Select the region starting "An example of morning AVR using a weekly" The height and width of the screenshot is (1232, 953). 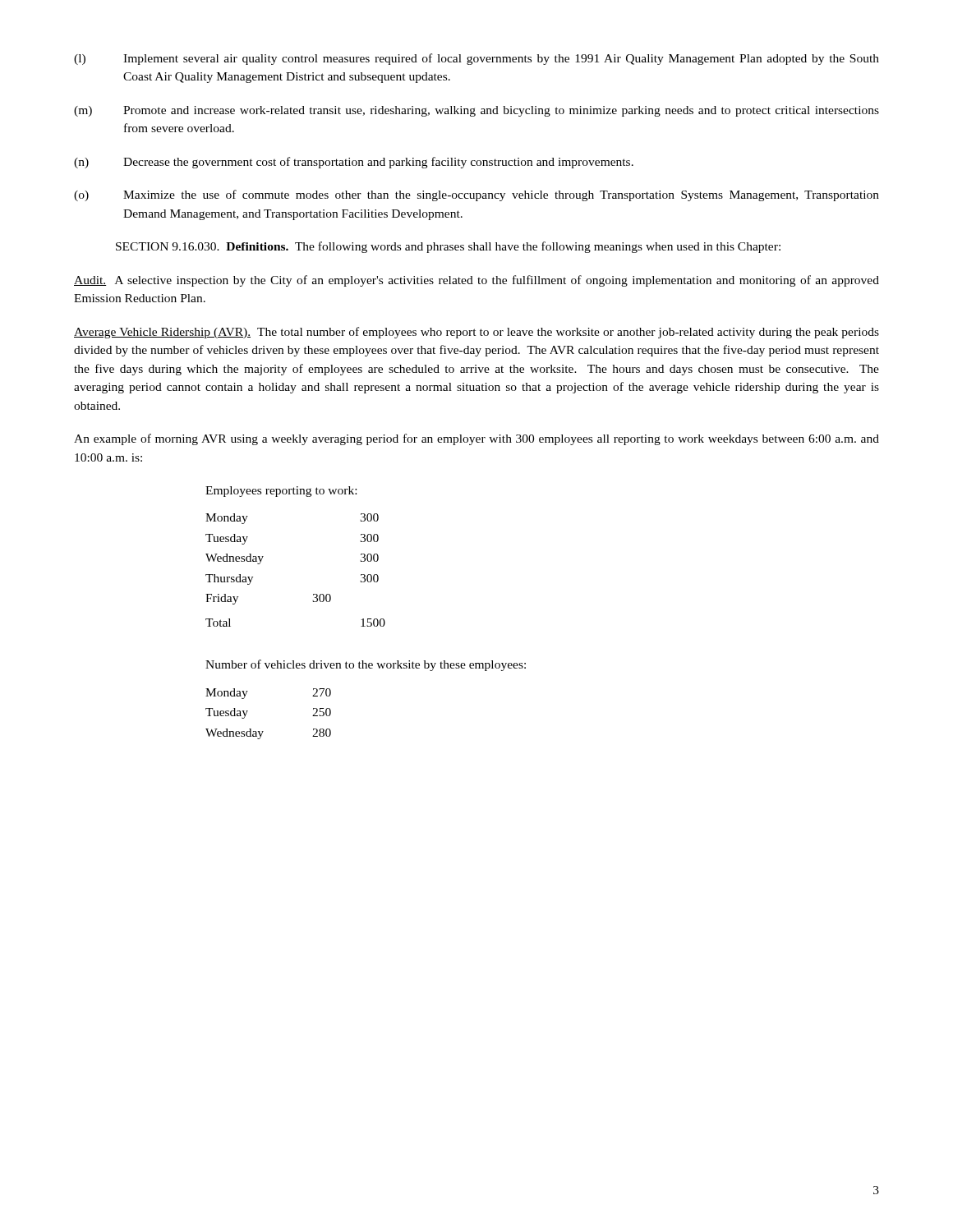(476, 447)
